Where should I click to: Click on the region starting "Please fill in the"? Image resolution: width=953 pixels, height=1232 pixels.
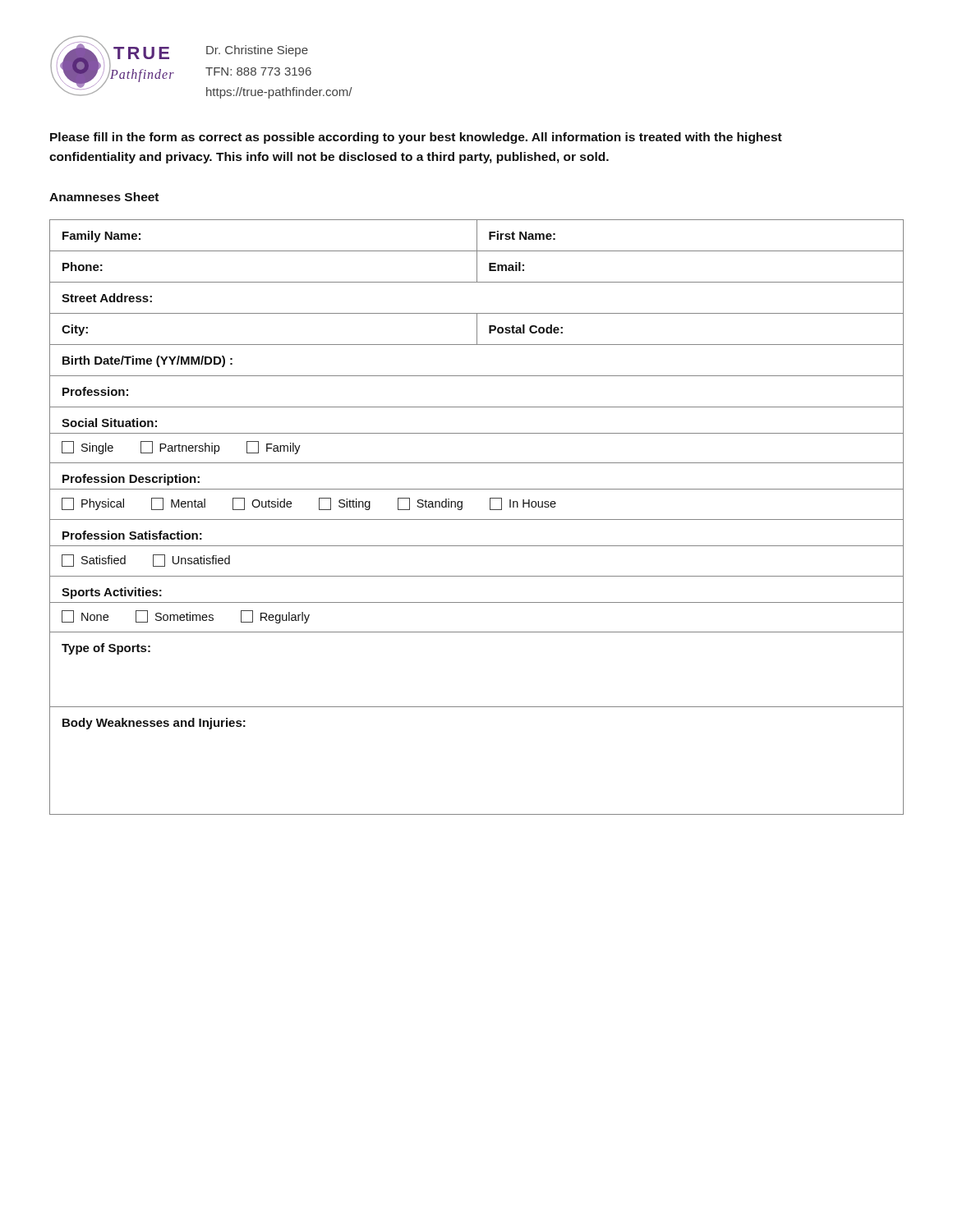tap(416, 146)
